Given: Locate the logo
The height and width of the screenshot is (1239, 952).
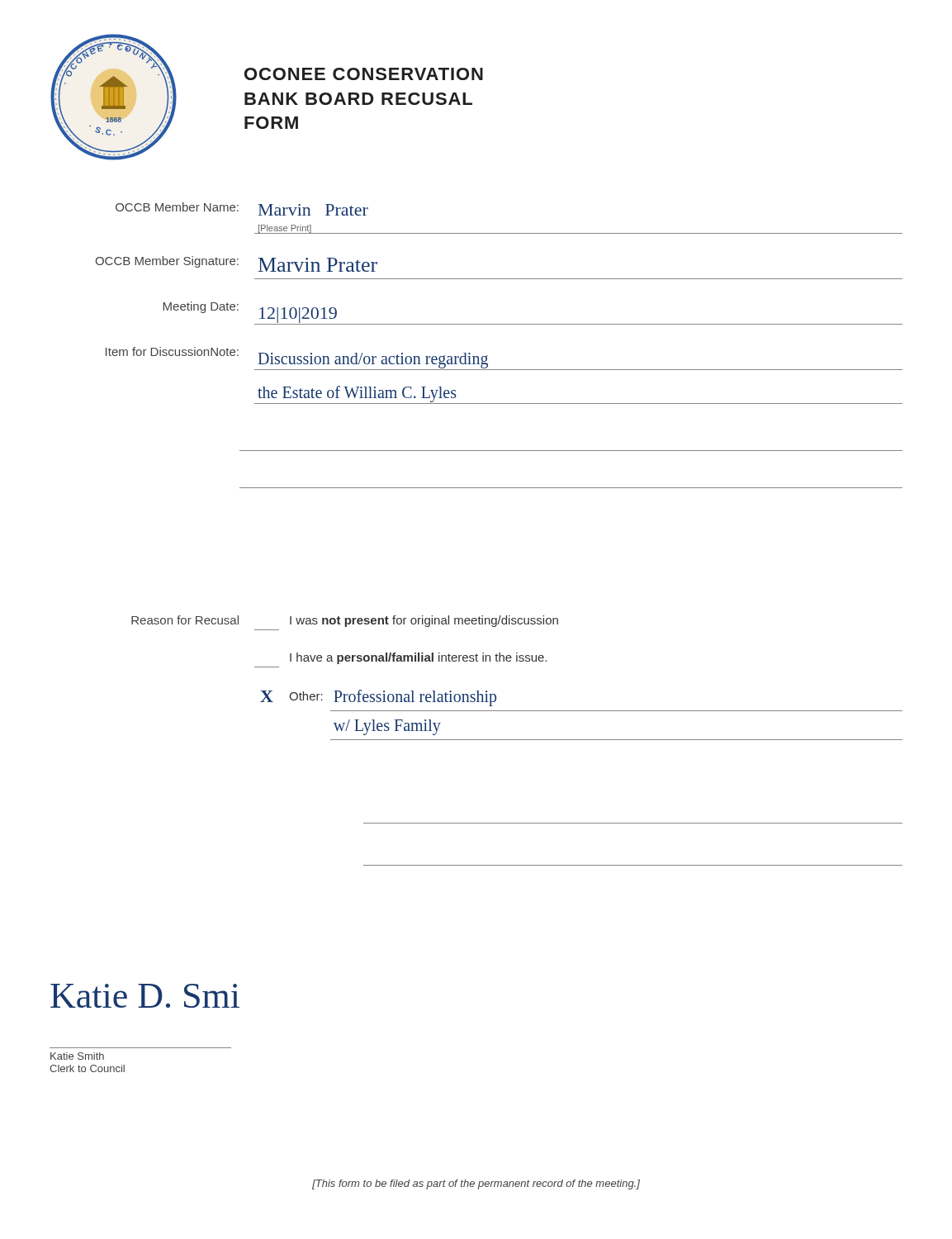Looking at the screenshot, I should (114, 99).
